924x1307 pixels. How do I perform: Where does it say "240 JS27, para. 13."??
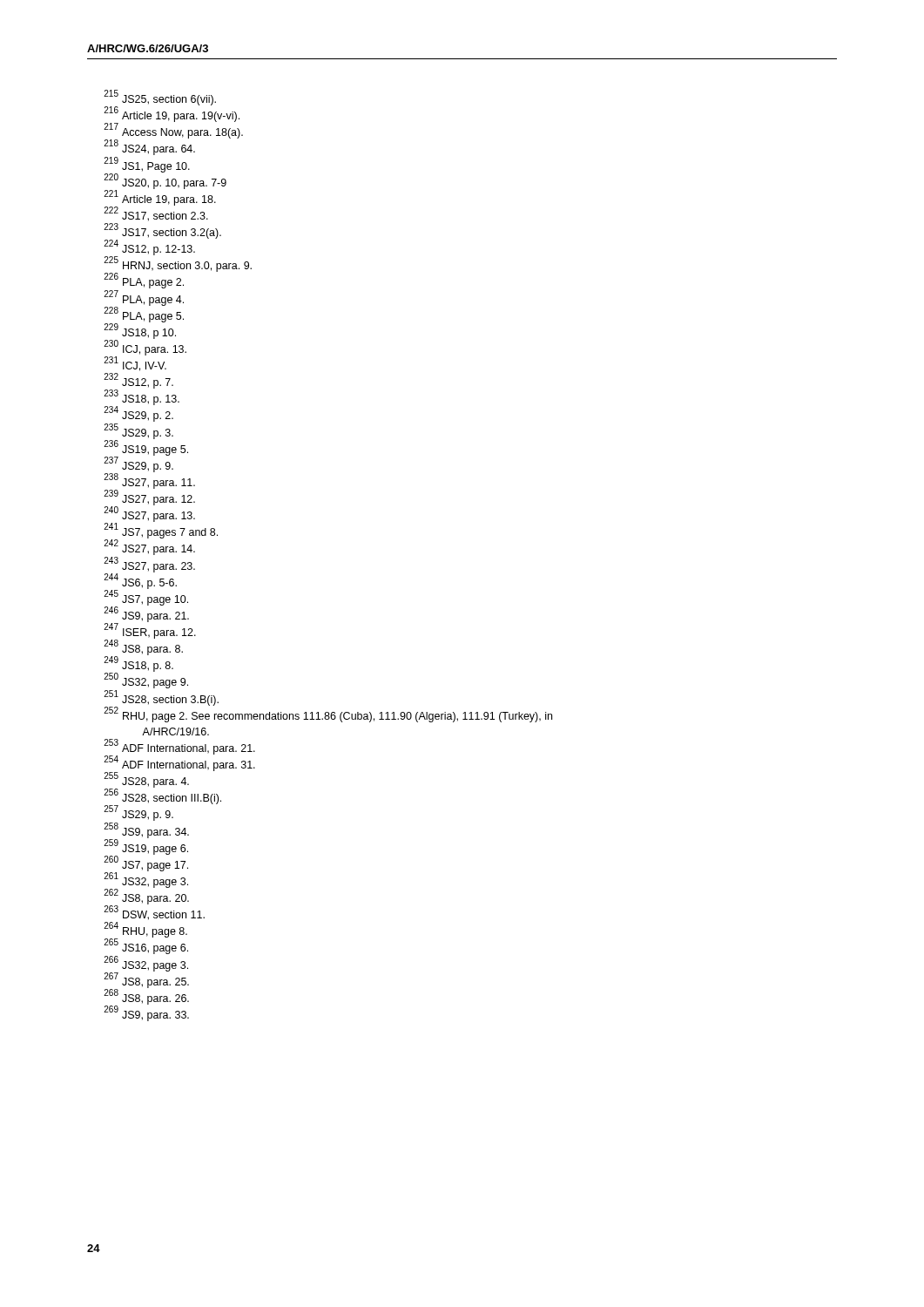[141, 516]
